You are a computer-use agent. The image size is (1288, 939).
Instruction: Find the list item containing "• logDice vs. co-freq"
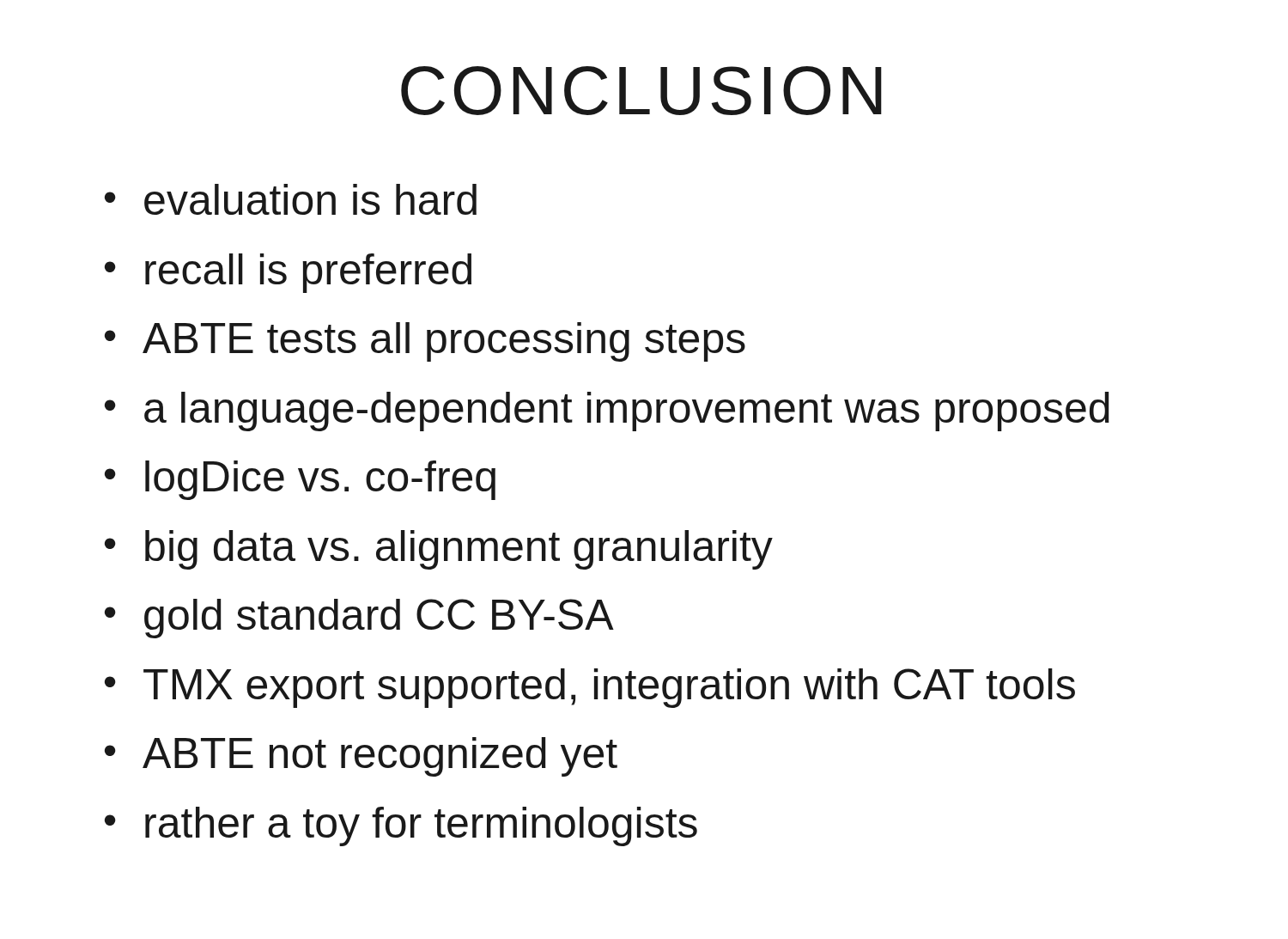pos(301,477)
